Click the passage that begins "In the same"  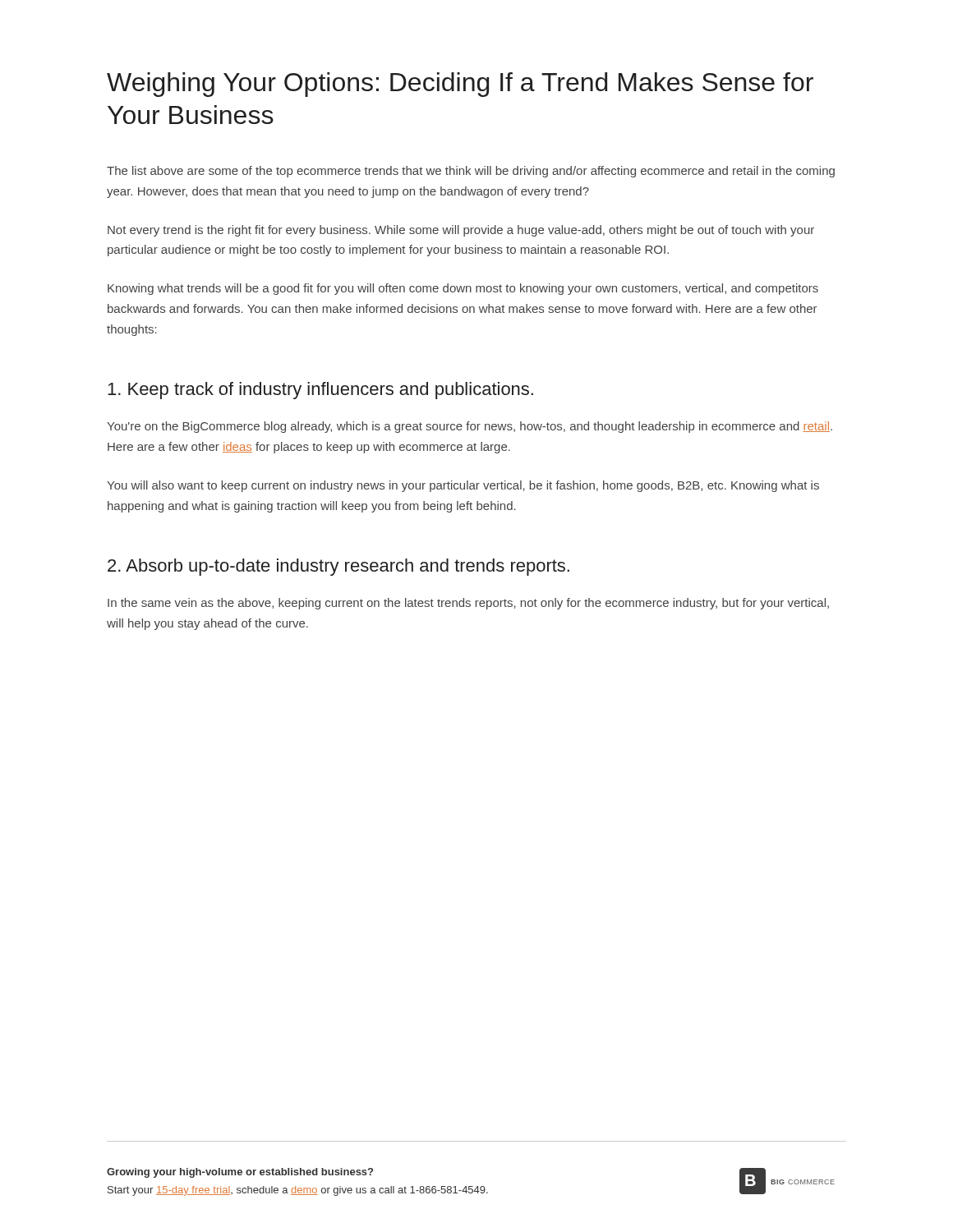[468, 613]
